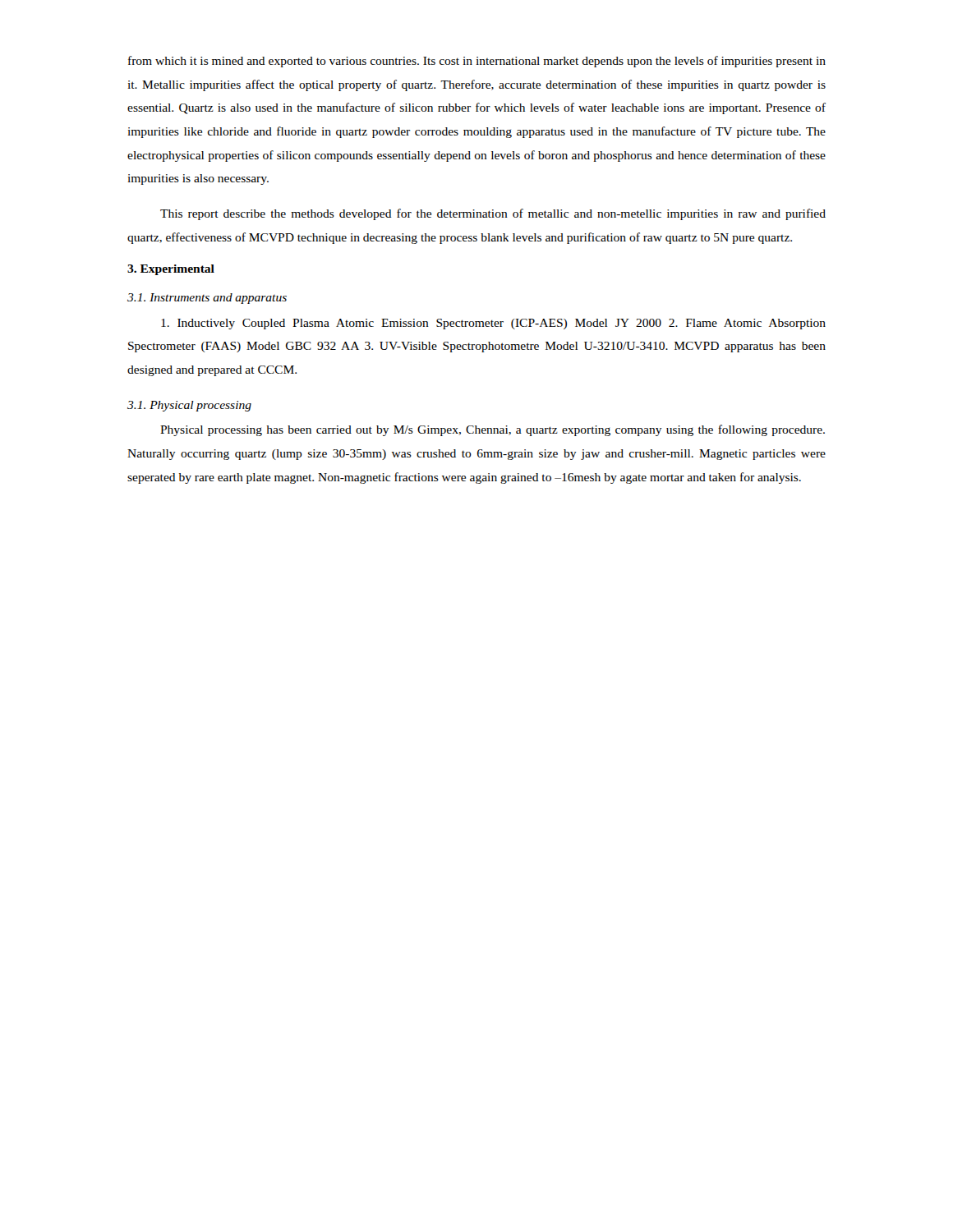Image resolution: width=953 pixels, height=1232 pixels.
Task: Point to "3. Experimental"
Action: click(171, 268)
